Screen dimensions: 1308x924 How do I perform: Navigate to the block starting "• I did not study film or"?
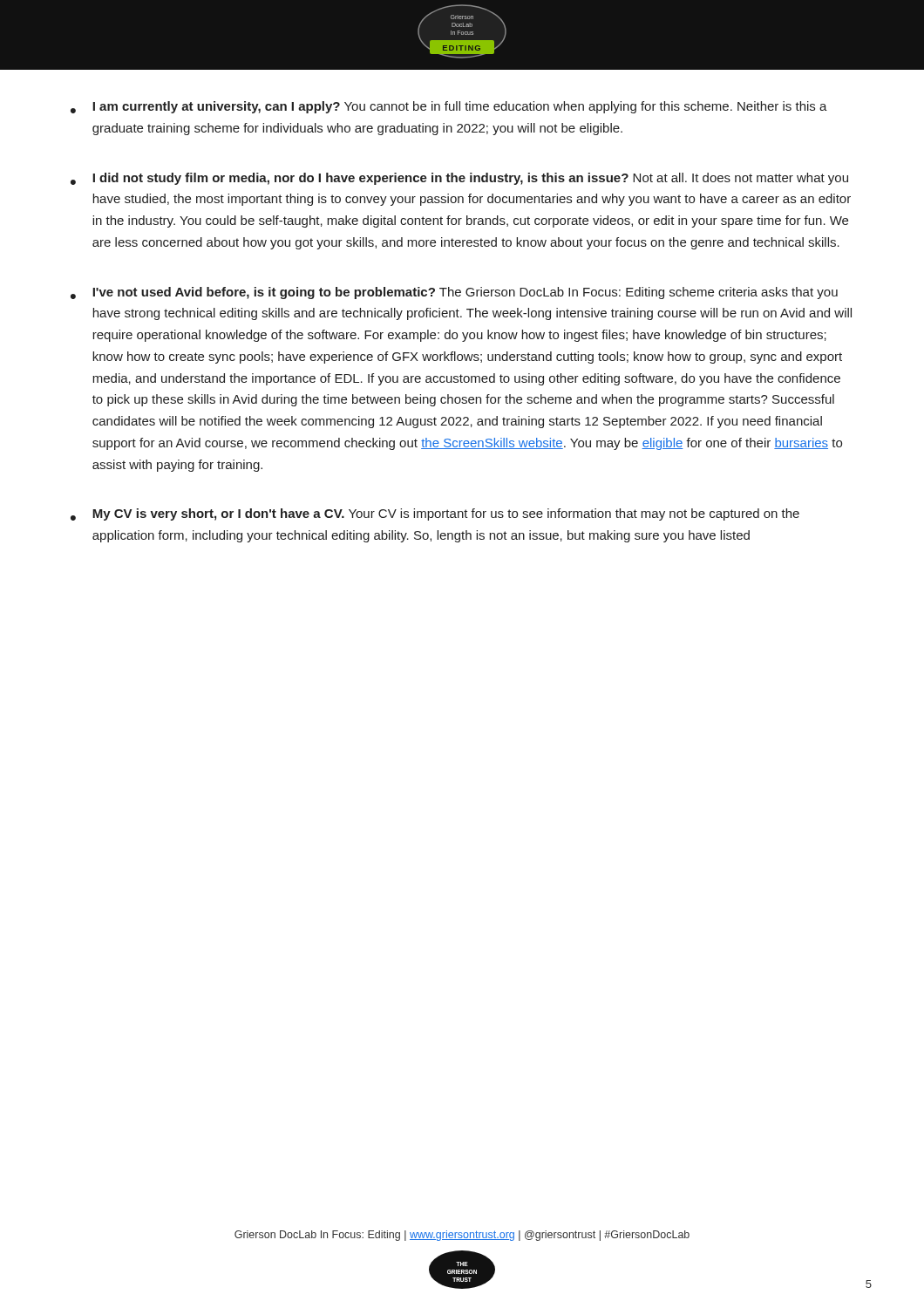(x=462, y=210)
